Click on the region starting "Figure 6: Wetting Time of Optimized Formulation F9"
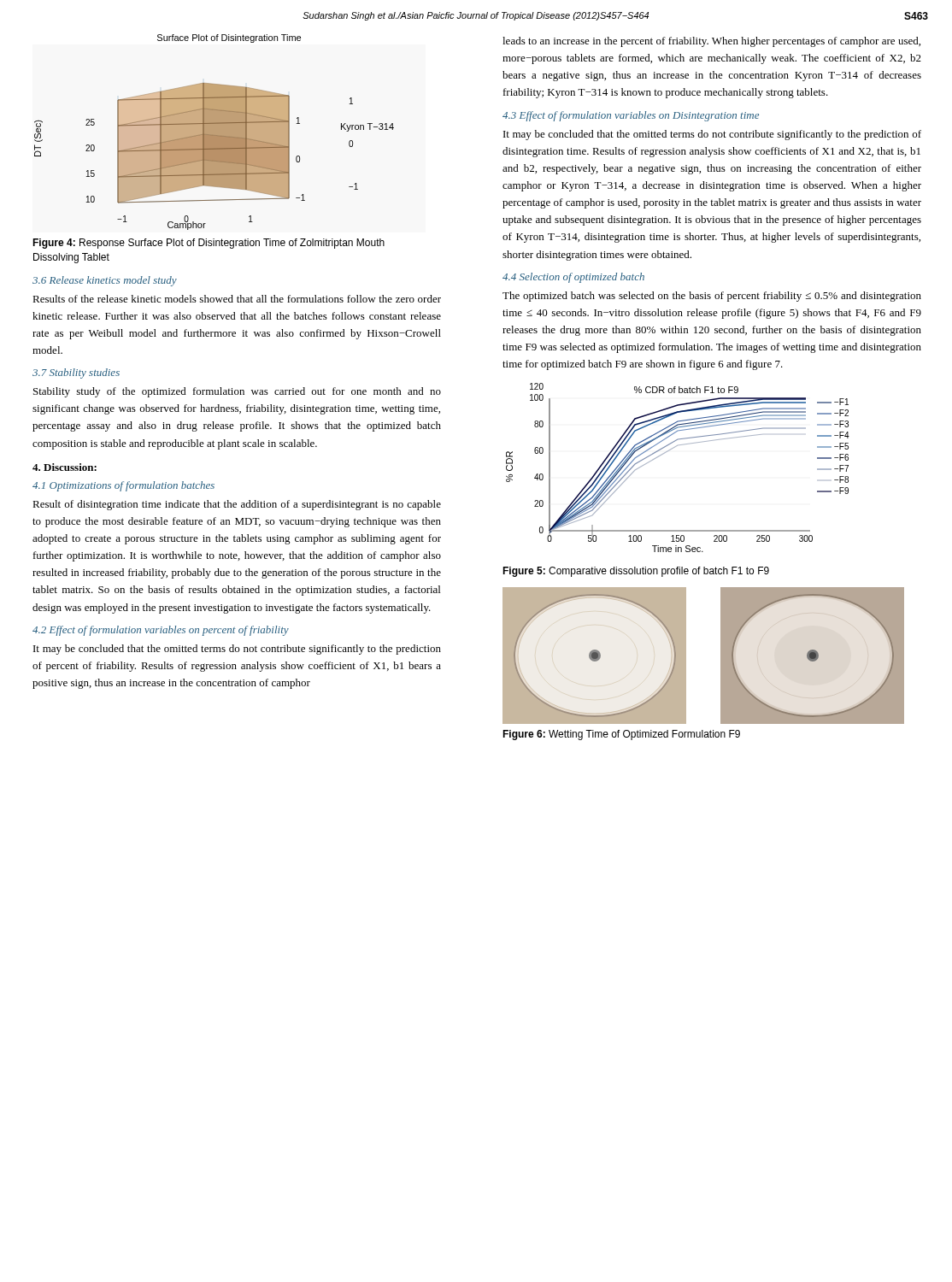This screenshot has height=1282, width=952. (x=622, y=734)
